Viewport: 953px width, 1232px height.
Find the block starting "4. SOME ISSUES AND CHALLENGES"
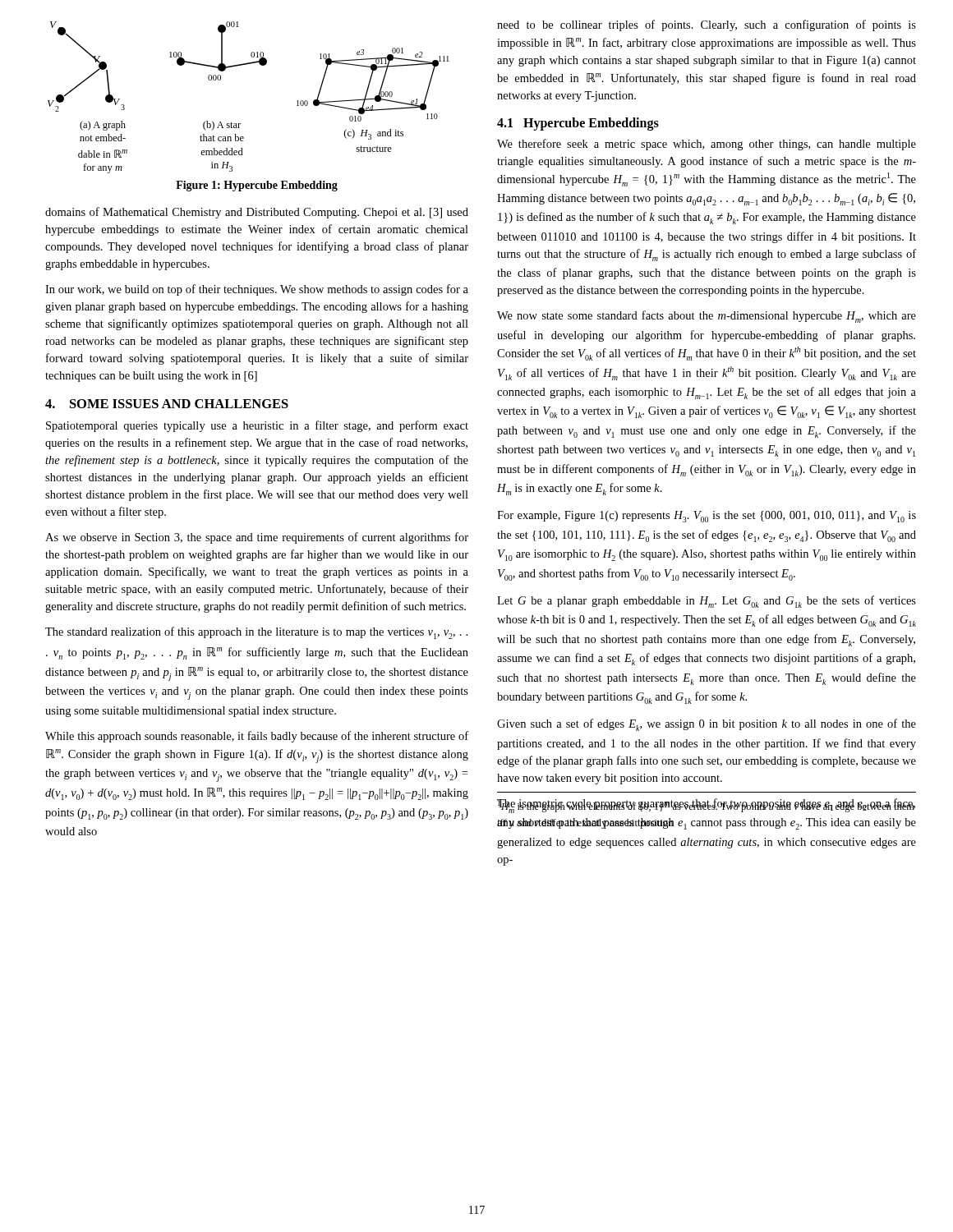pos(257,404)
